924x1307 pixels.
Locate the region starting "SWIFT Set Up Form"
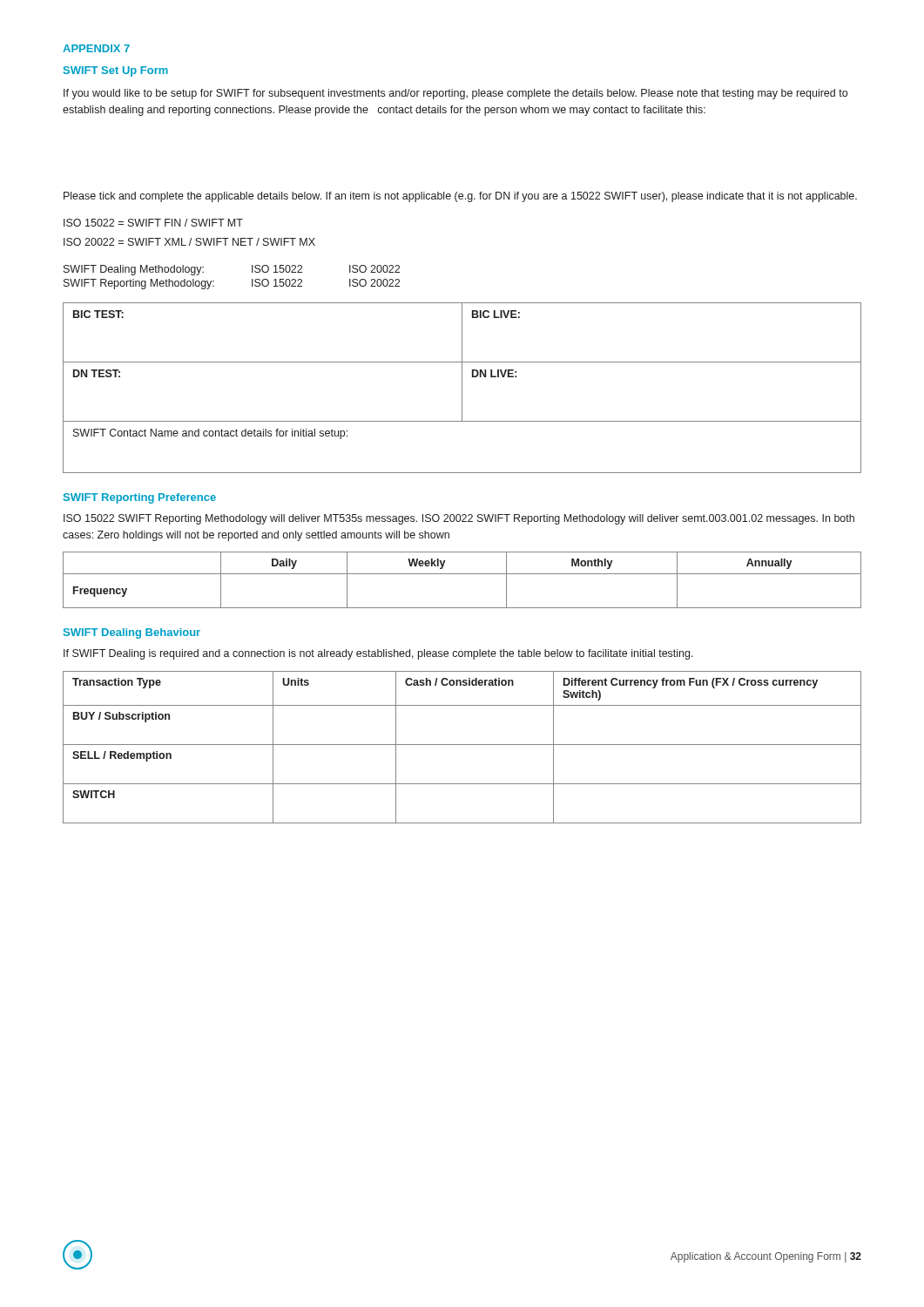point(116,70)
